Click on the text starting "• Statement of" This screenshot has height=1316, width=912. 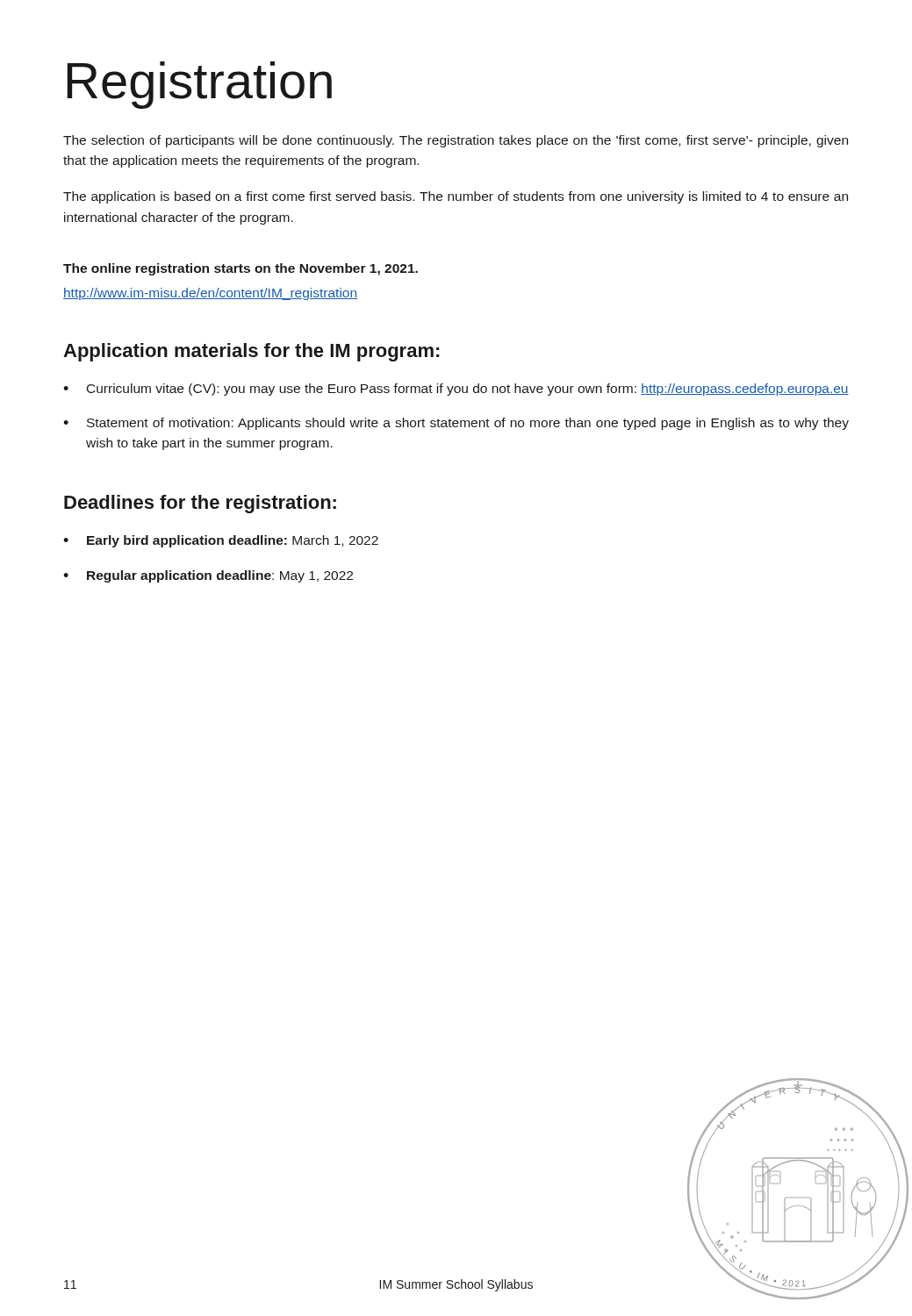click(456, 433)
